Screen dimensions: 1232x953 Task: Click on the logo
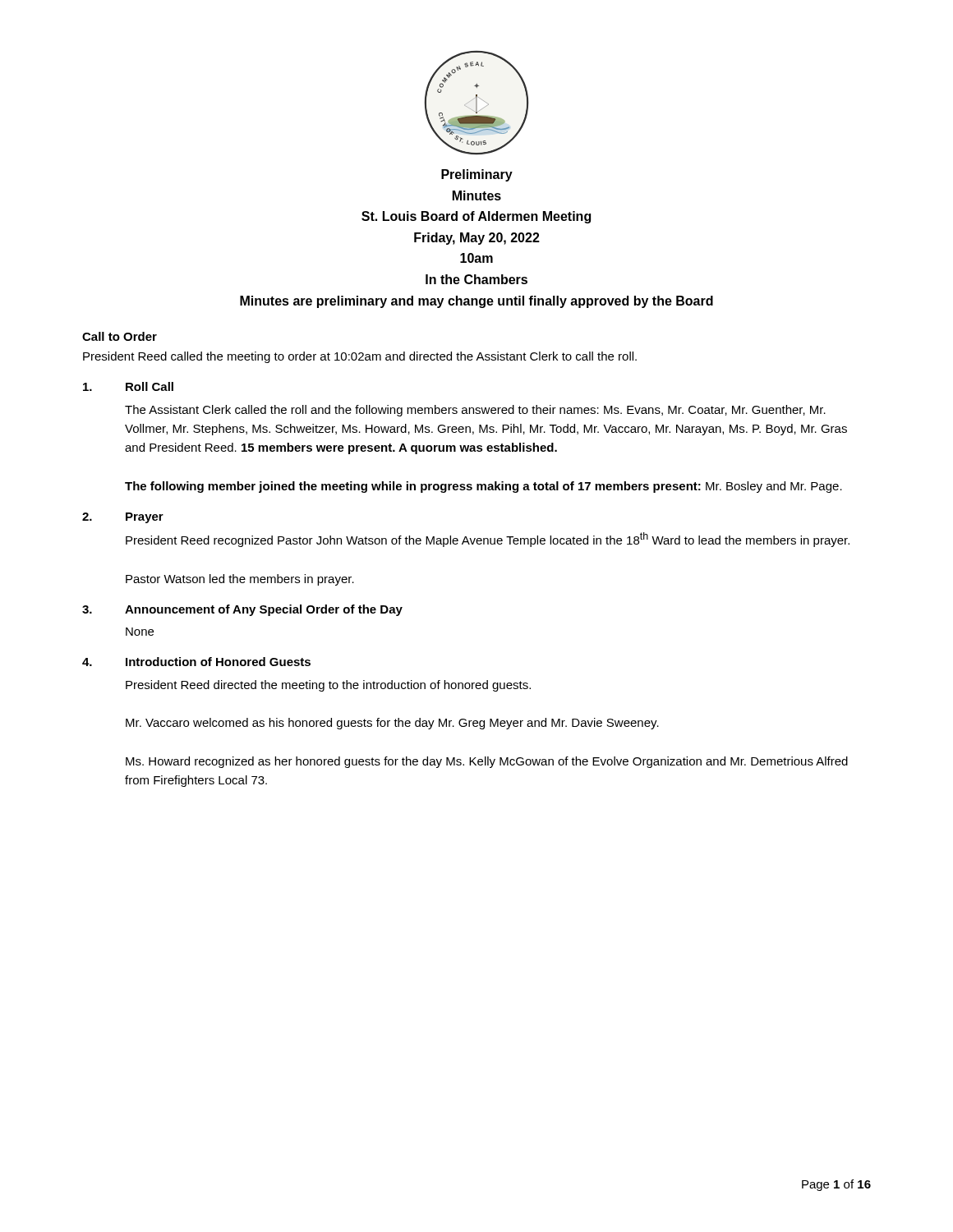476,103
